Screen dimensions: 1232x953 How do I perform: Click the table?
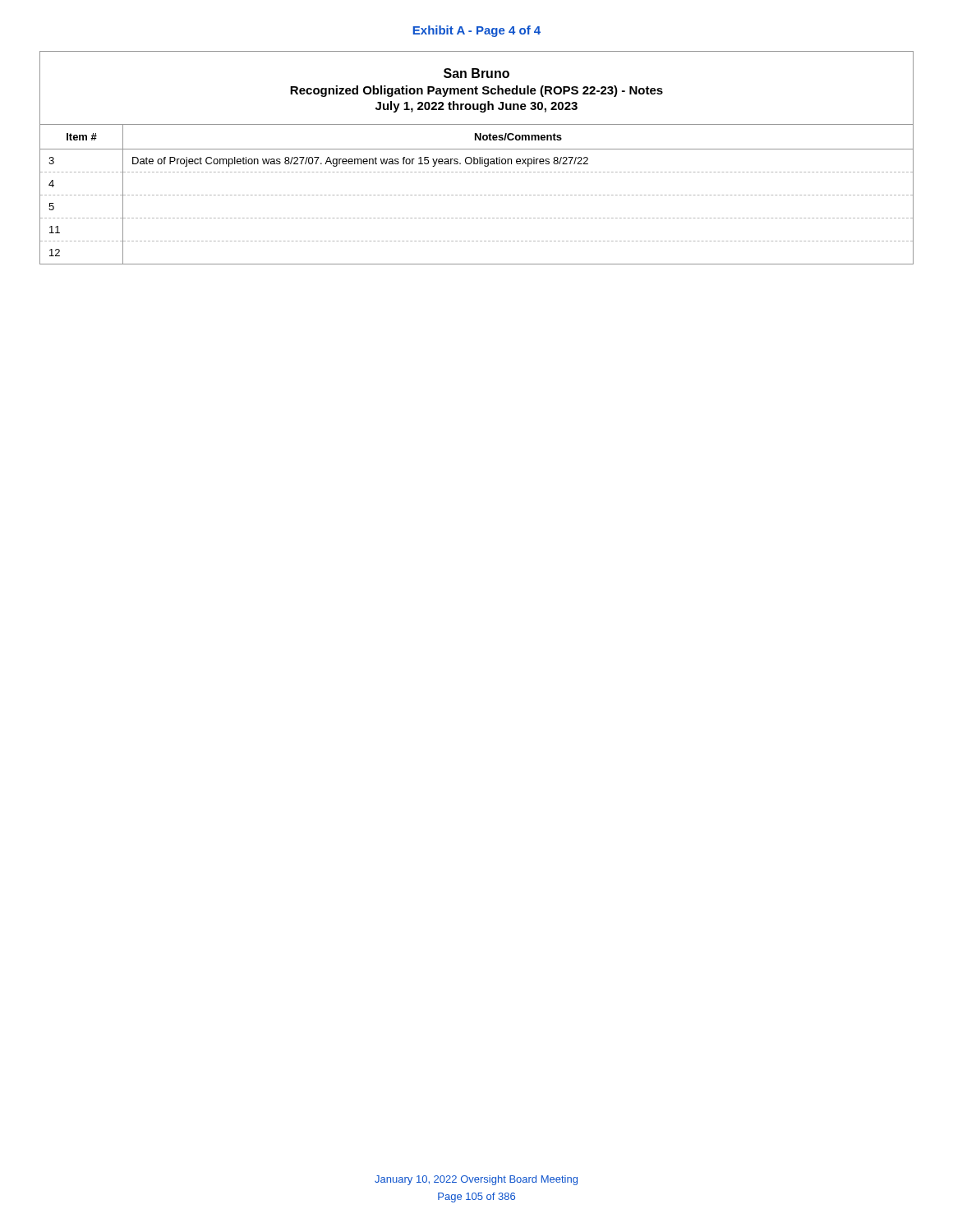tap(476, 194)
